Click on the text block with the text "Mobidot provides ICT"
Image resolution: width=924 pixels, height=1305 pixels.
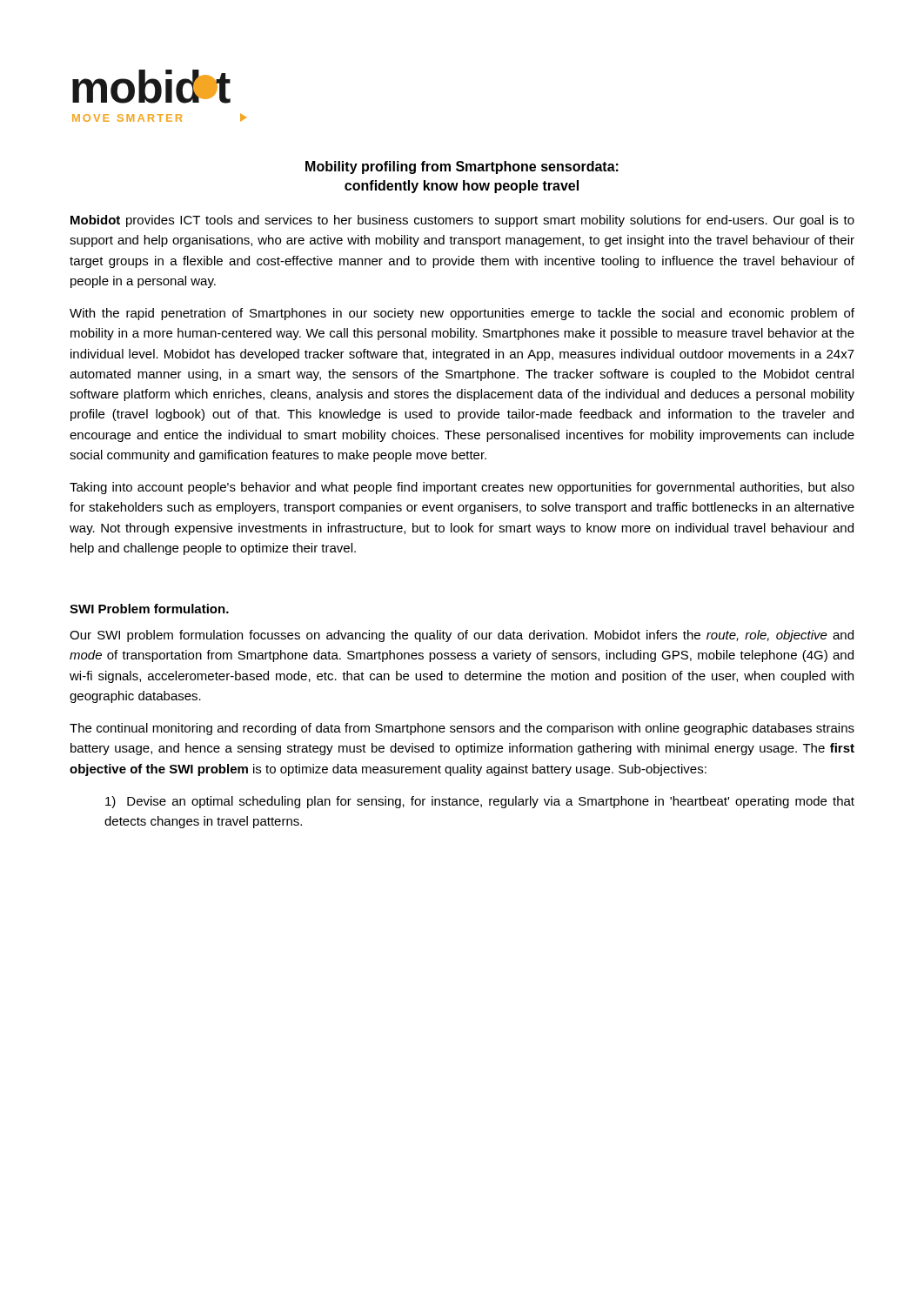click(x=462, y=250)
